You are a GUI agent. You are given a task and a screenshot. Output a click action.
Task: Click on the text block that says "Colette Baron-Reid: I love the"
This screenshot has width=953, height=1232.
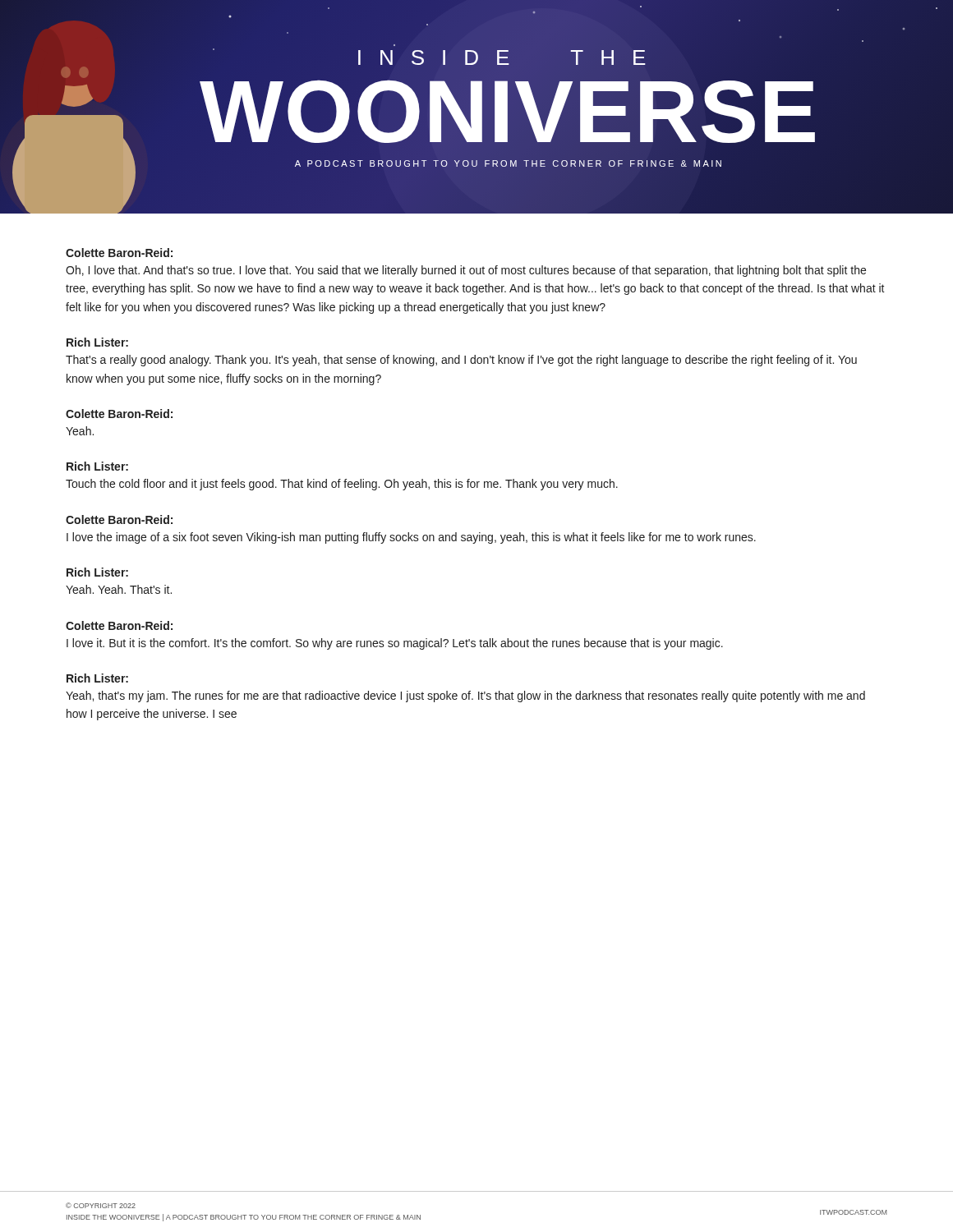[476, 530]
